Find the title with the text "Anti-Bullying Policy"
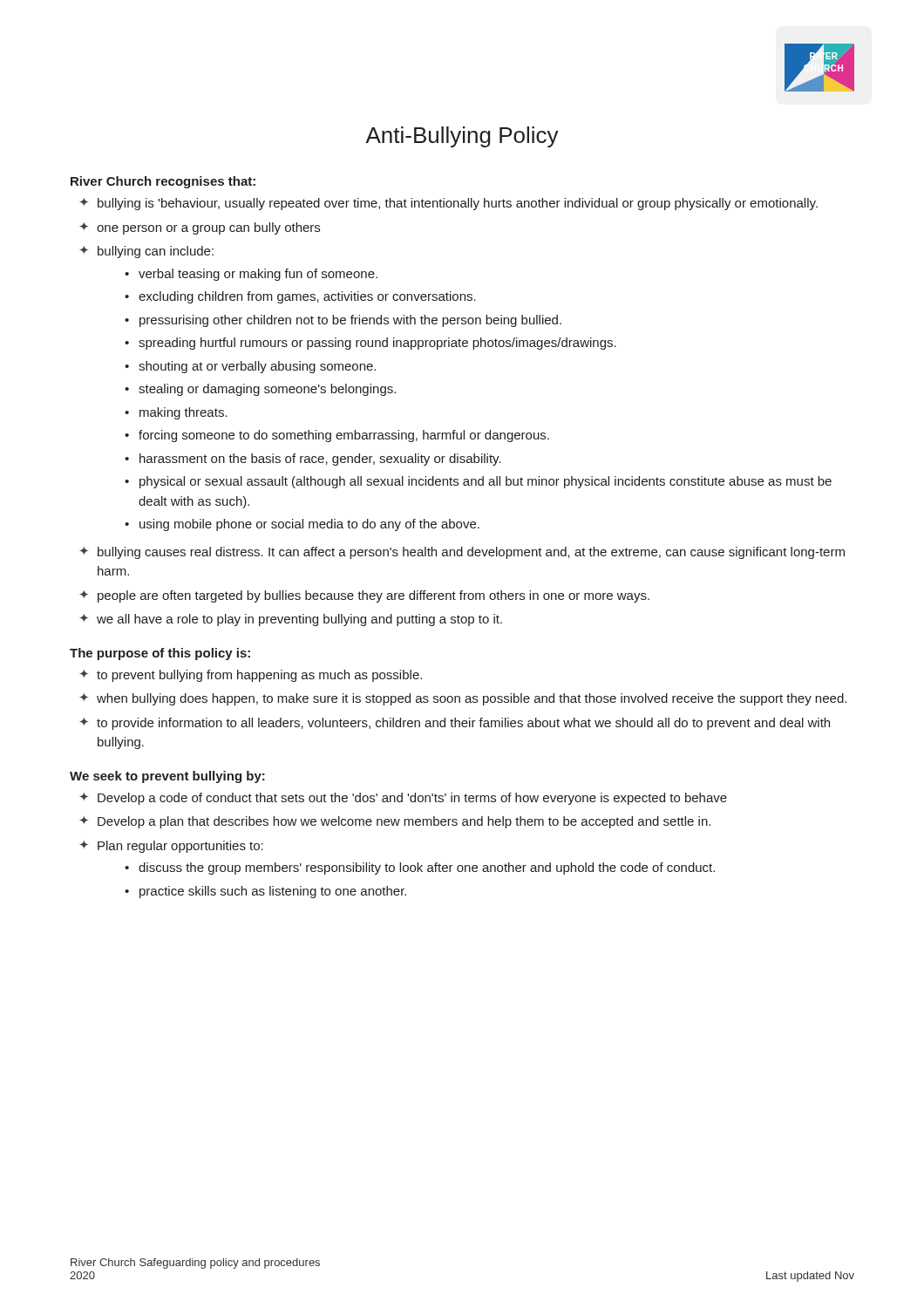The height and width of the screenshot is (1308, 924). (x=462, y=135)
